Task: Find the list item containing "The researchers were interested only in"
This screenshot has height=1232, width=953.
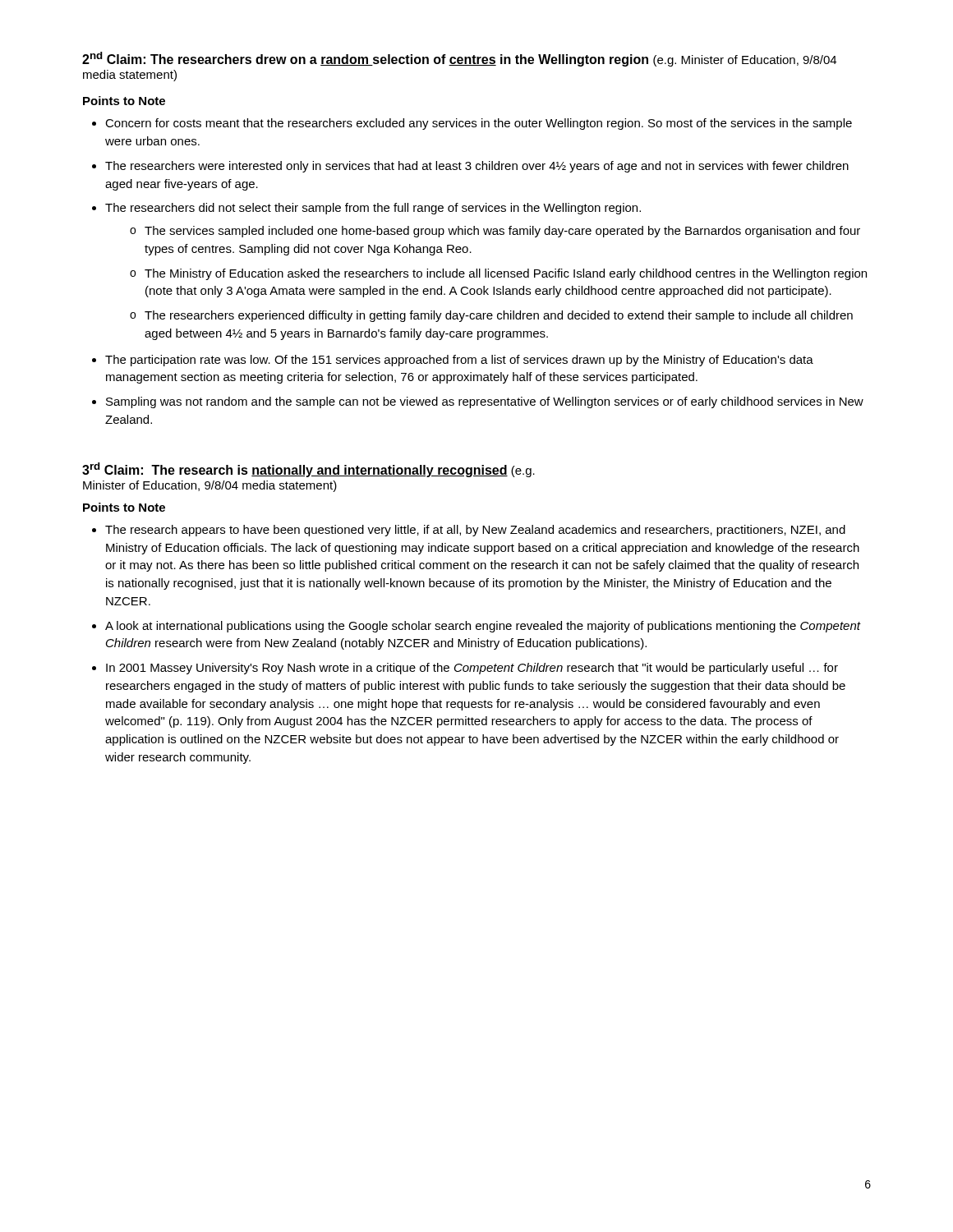Action: (x=477, y=174)
